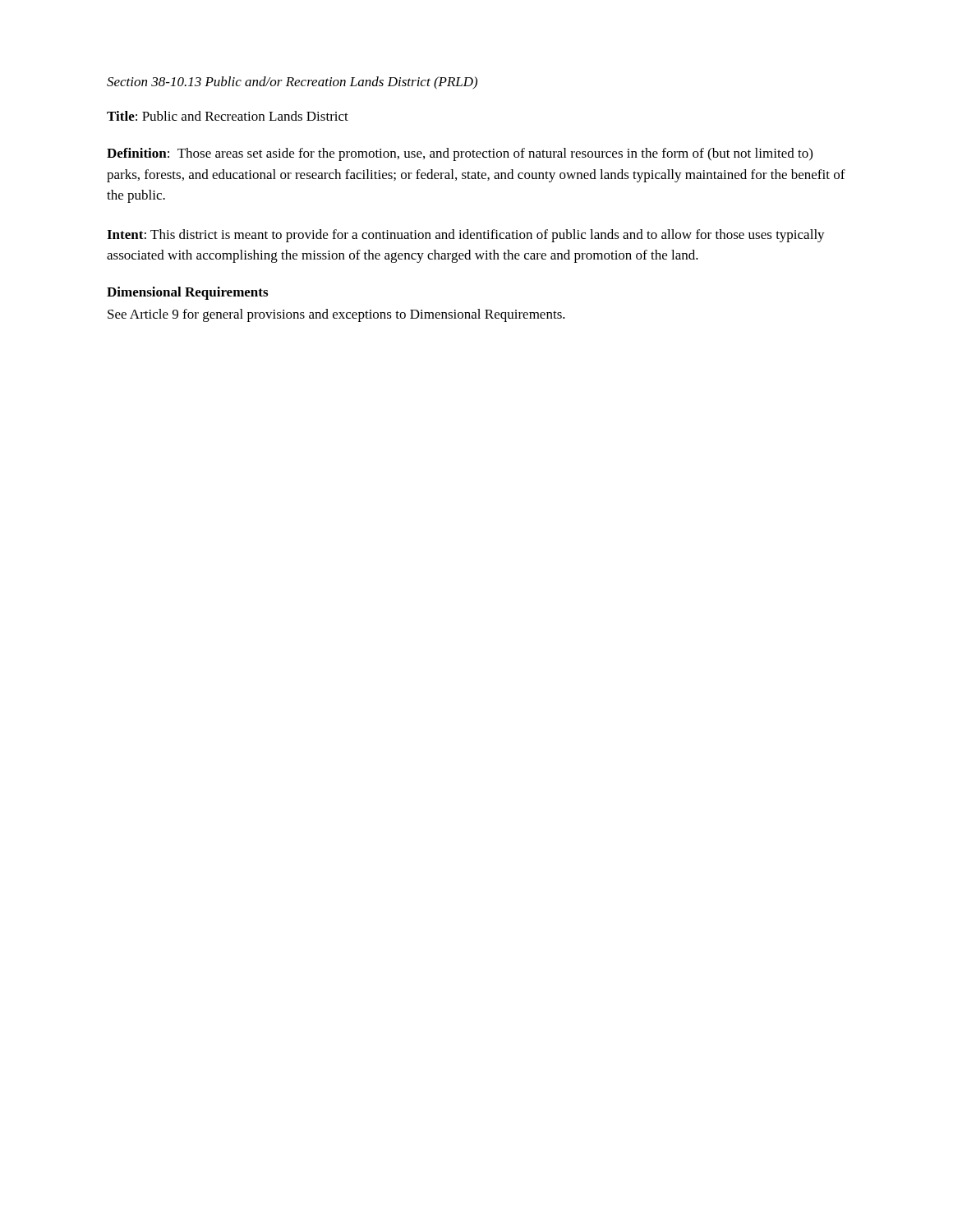The height and width of the screenshot is (1232, 953).
Task: Point to the block starting "See Article 9 for general"
Action: point(336,314)
